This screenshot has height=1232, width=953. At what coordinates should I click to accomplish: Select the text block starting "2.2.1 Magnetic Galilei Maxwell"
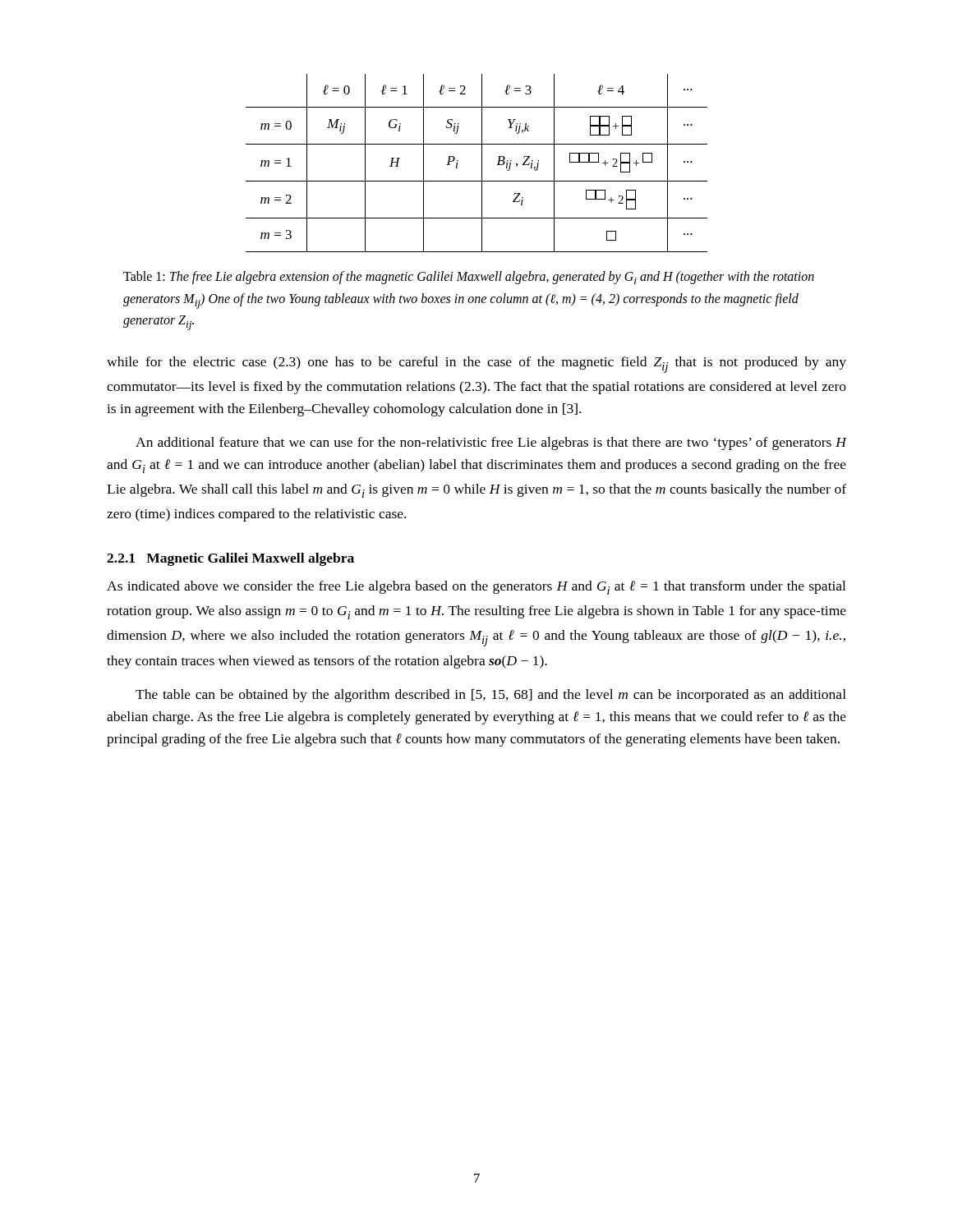coord(231,558)
